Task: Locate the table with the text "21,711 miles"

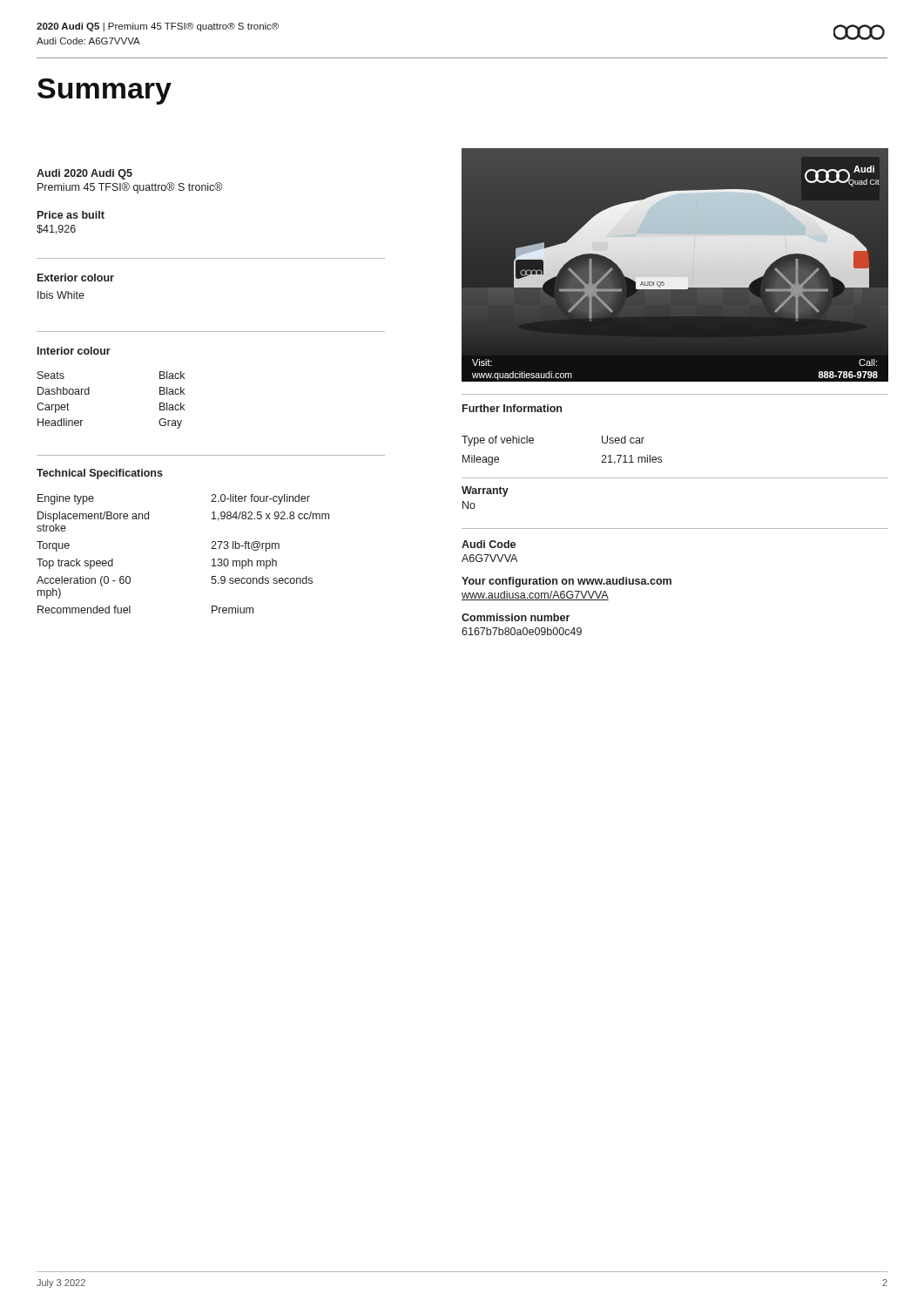Action: 675,448
